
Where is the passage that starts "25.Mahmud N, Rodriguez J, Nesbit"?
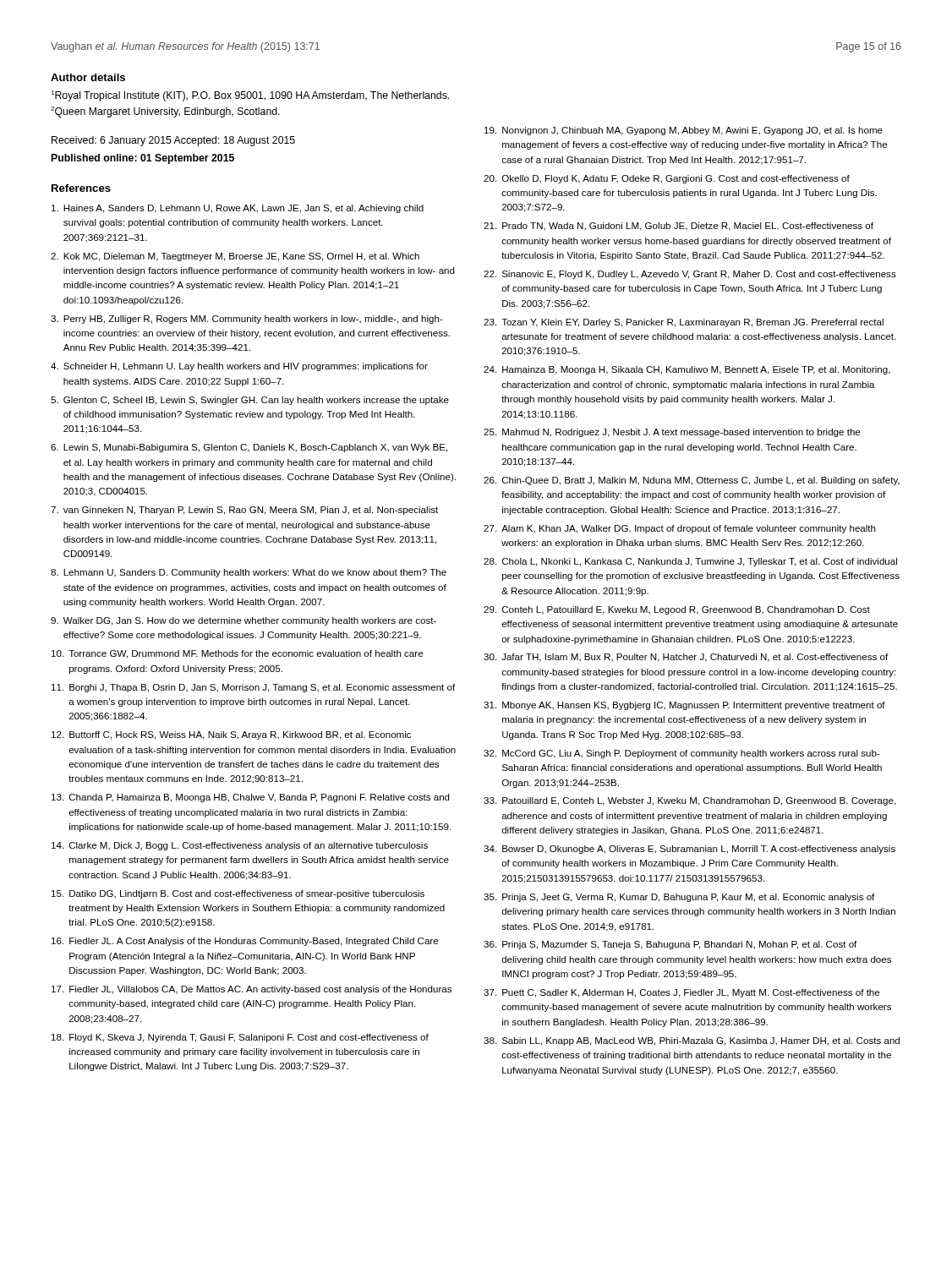tap(692, 447)
